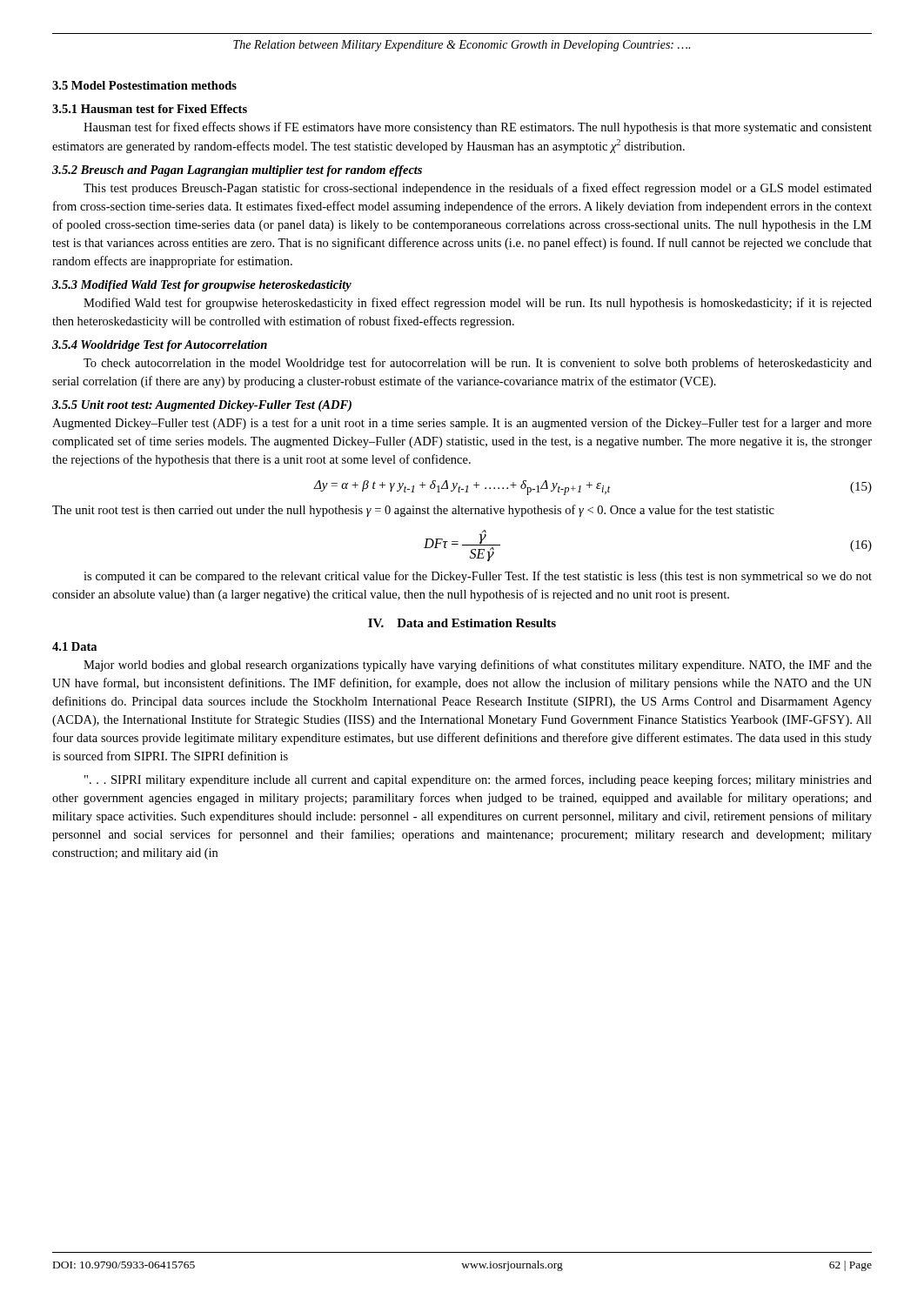Where is the section header that starts "3.5.5 Unit root test:"?
This screenshot has height=1305, width=924.
click(202, 405)
